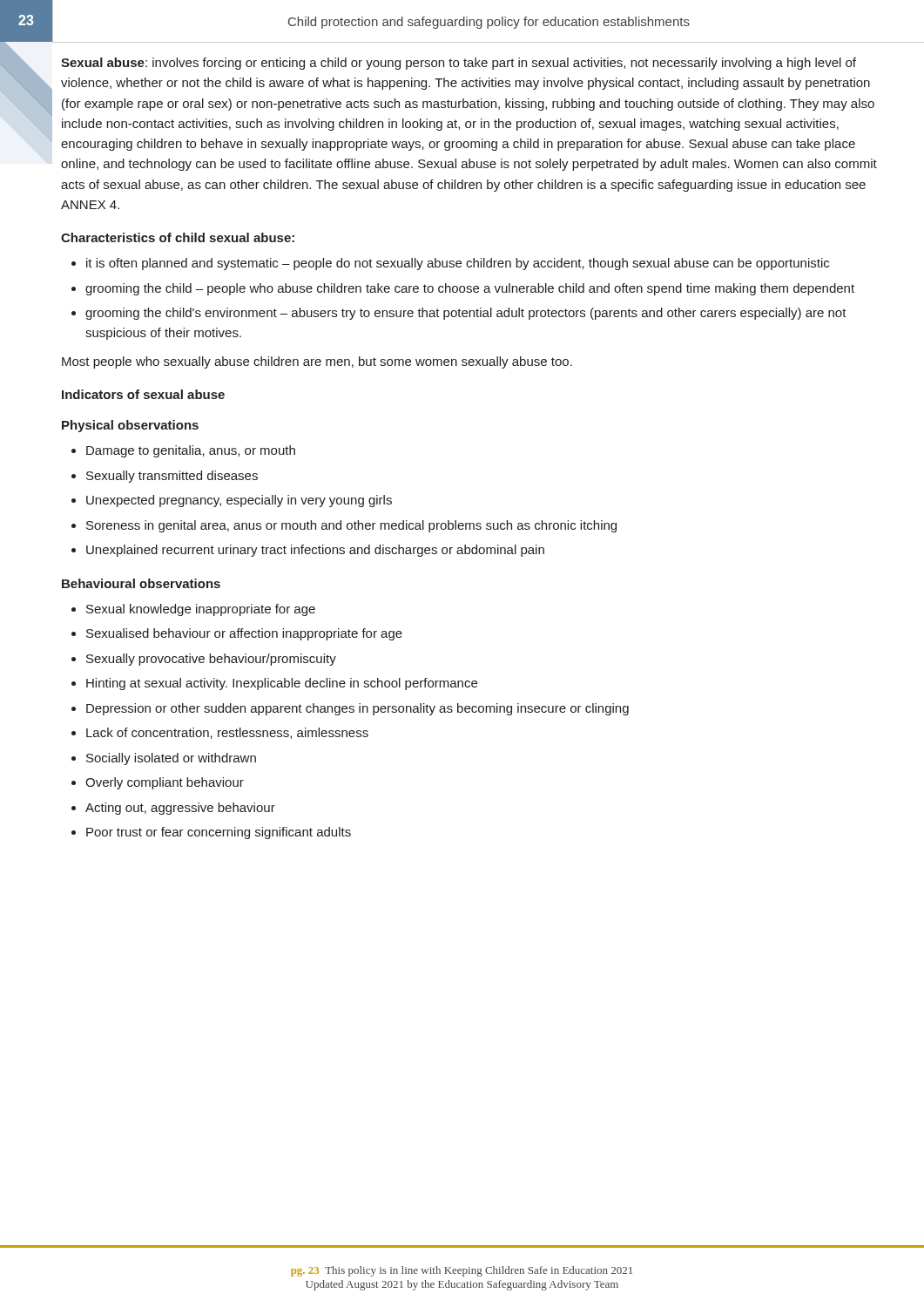Point to "Physical observations"
Viewport: 924px width, 1307px height.
click(130, 425)
